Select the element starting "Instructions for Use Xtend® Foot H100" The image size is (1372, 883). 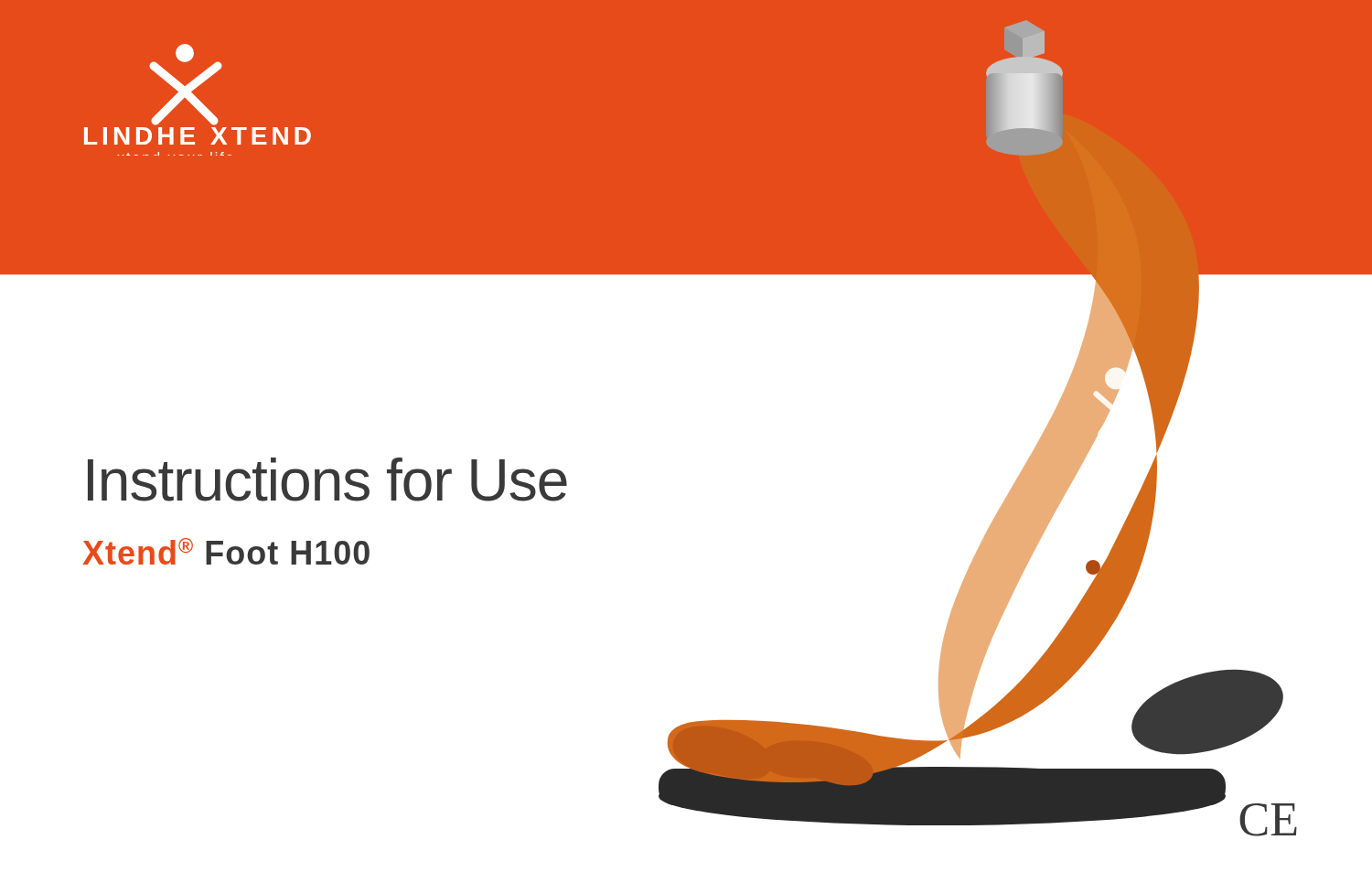tap(325, 511)
